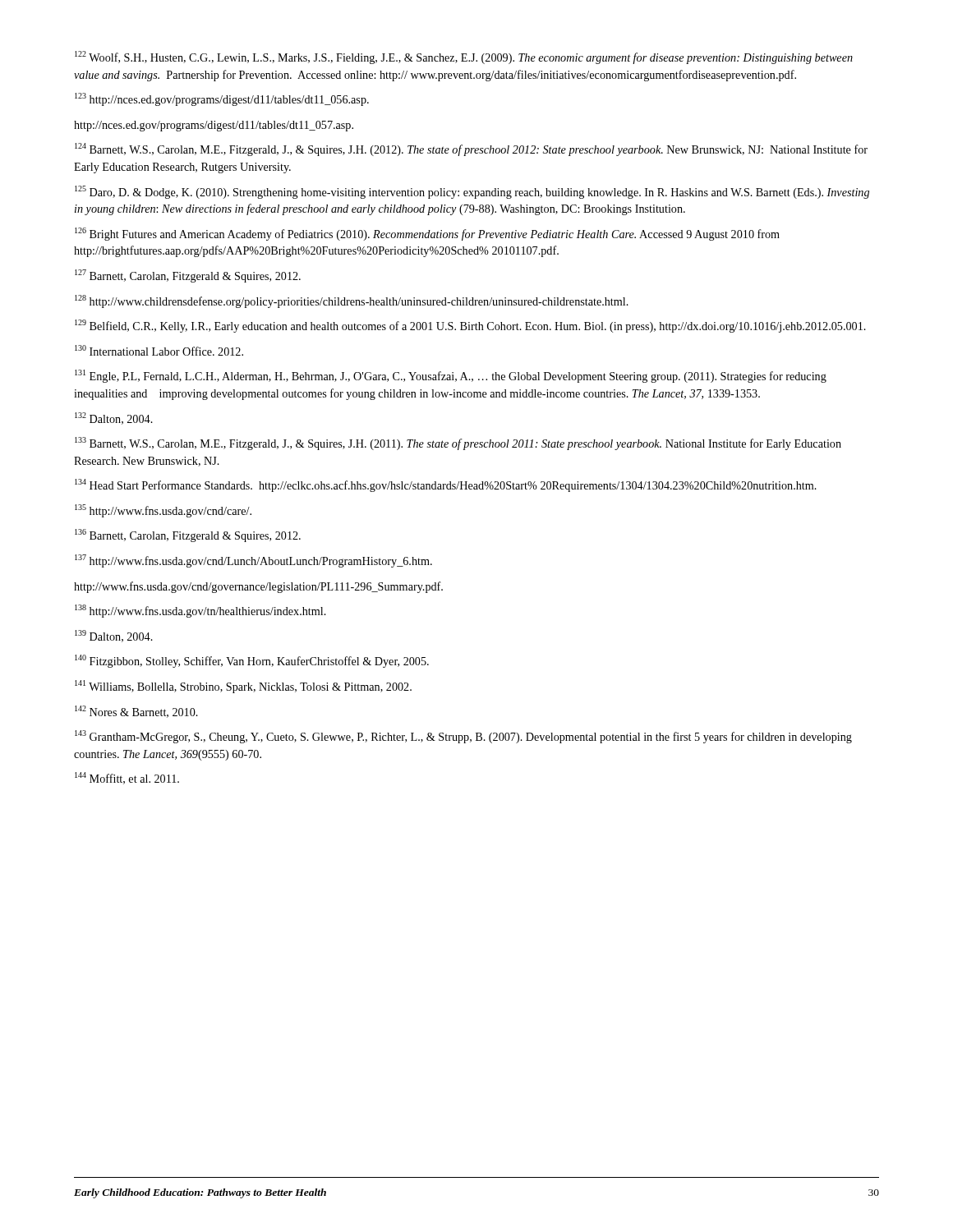
Task: Point to the region starting "125 Daro, D. & Dodge,"
Action: click(x=472, y=200)
